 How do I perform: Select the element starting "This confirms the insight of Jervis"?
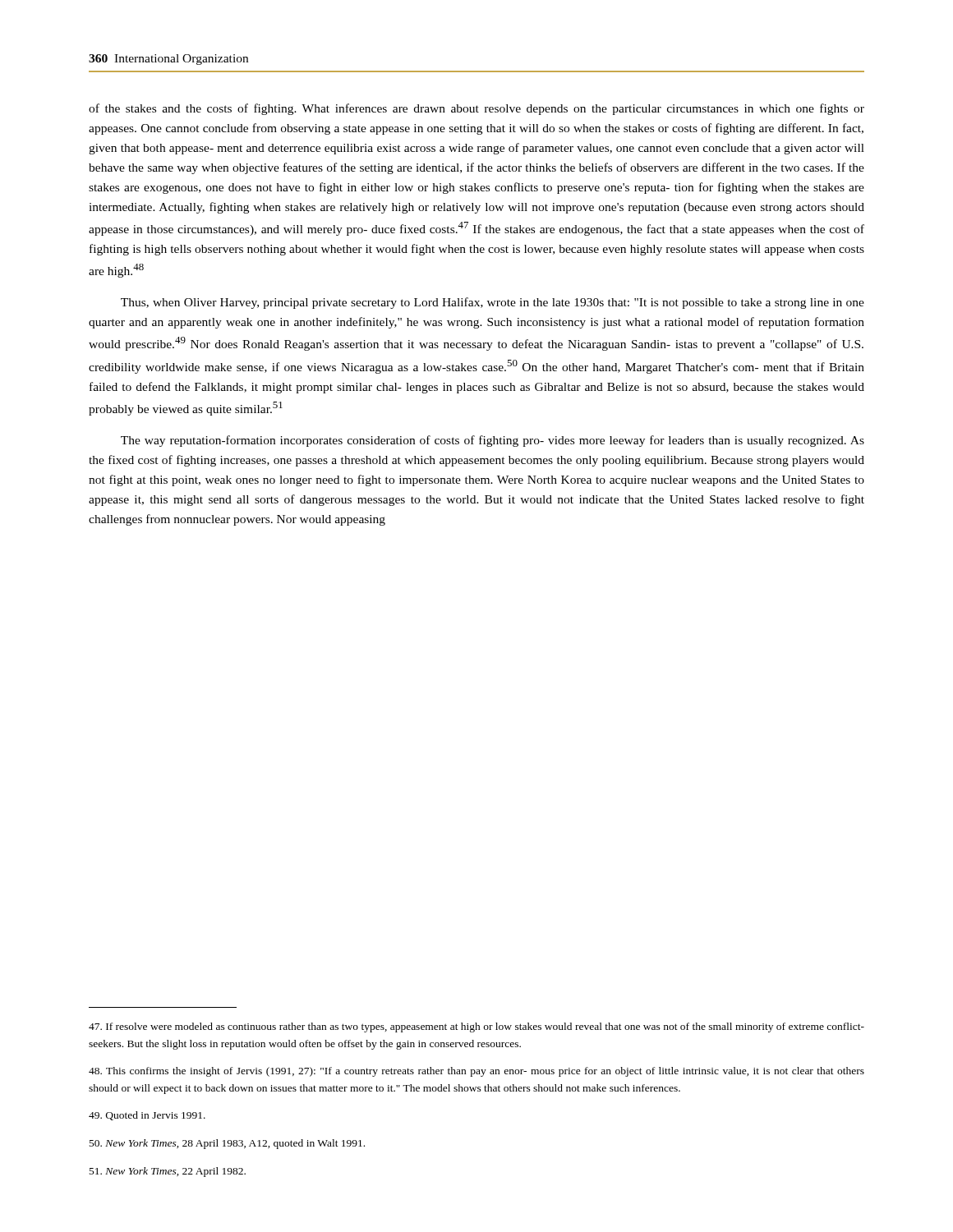476,1080
